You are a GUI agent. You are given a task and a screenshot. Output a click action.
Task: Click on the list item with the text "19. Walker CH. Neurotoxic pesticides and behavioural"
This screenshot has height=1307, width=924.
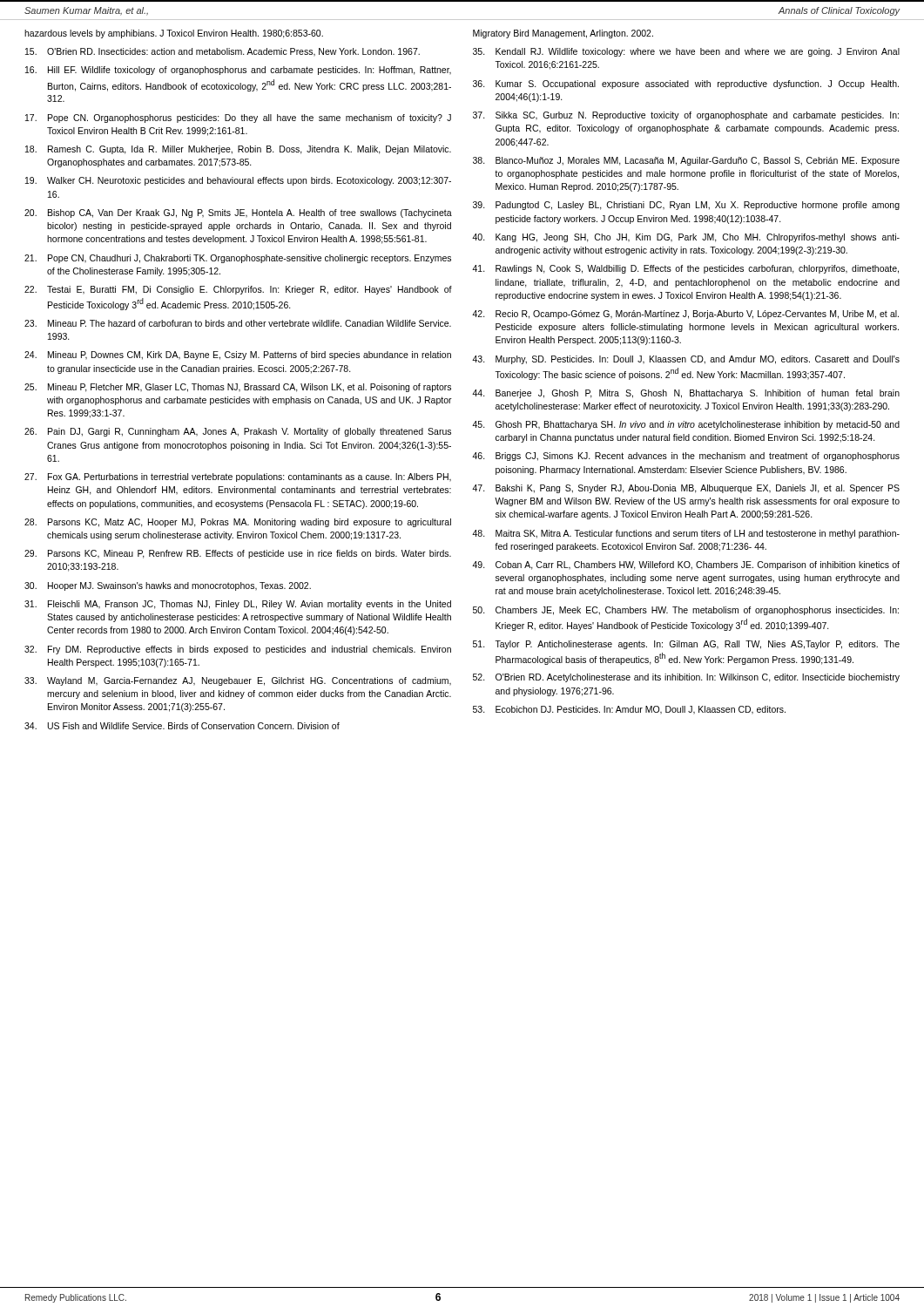coord(238,188)
